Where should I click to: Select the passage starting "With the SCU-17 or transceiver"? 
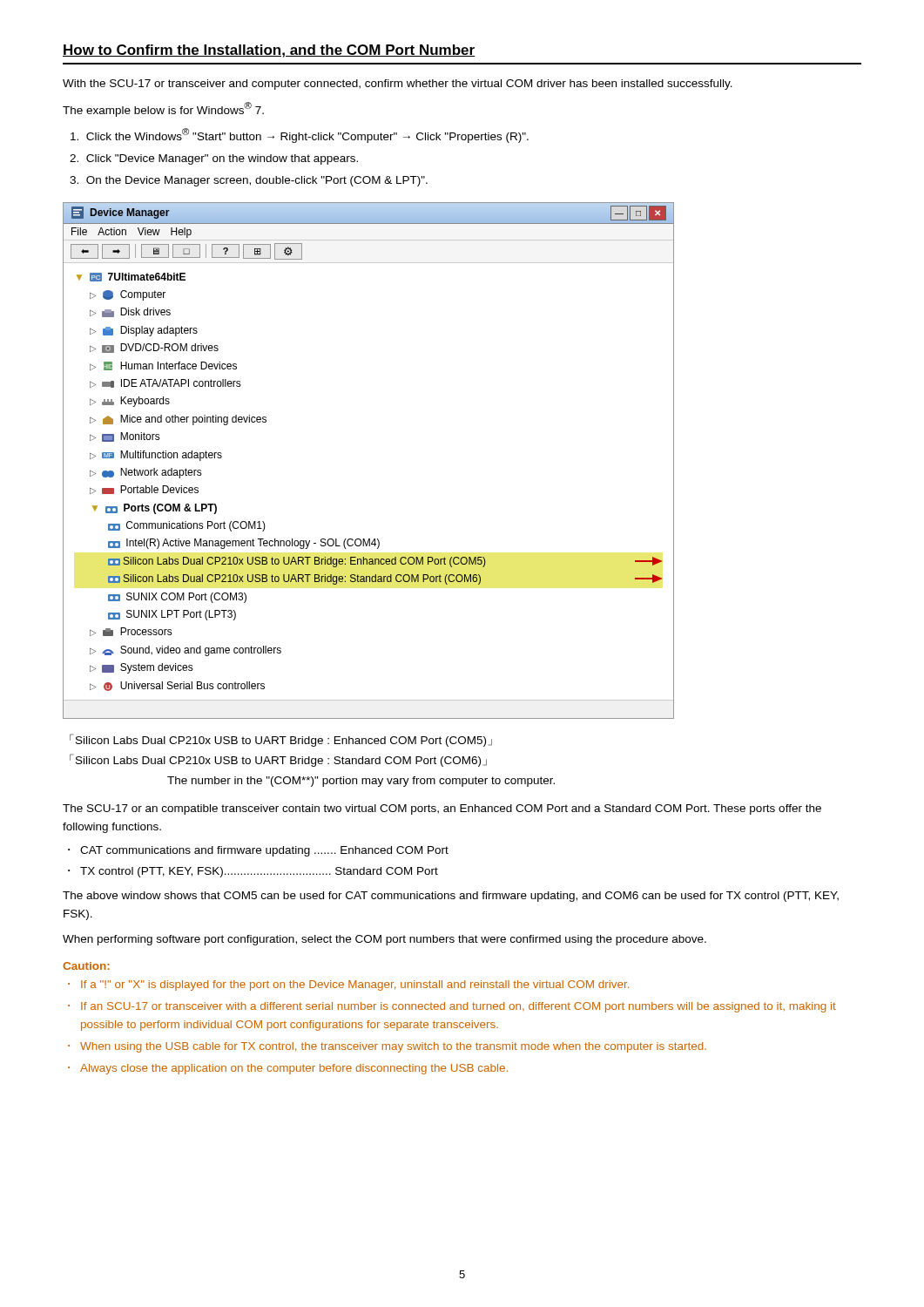pyautogui.click(x=398, y=83)
